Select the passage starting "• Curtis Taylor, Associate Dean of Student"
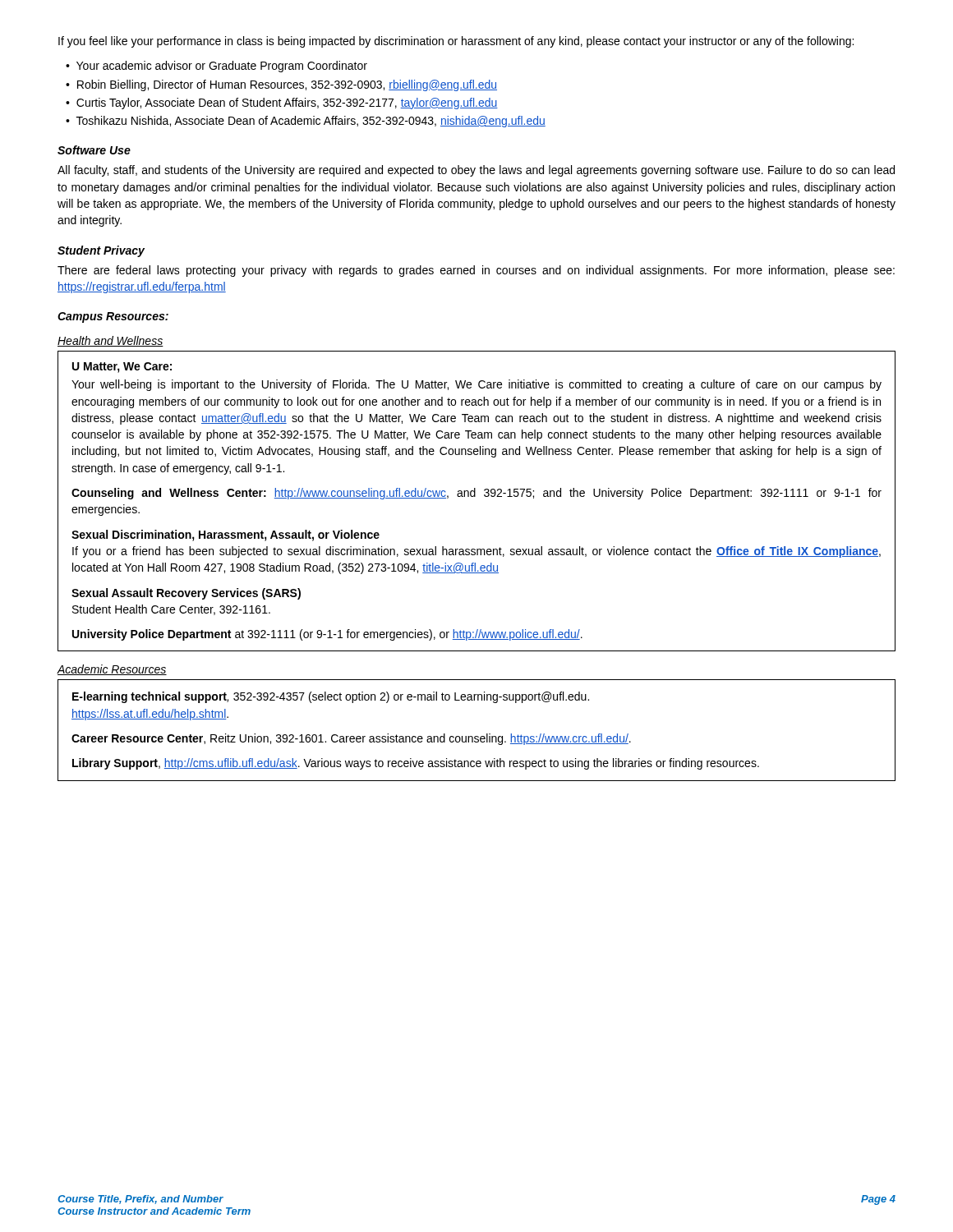Viewport: 953px width, 1232px height. (282, 103)
